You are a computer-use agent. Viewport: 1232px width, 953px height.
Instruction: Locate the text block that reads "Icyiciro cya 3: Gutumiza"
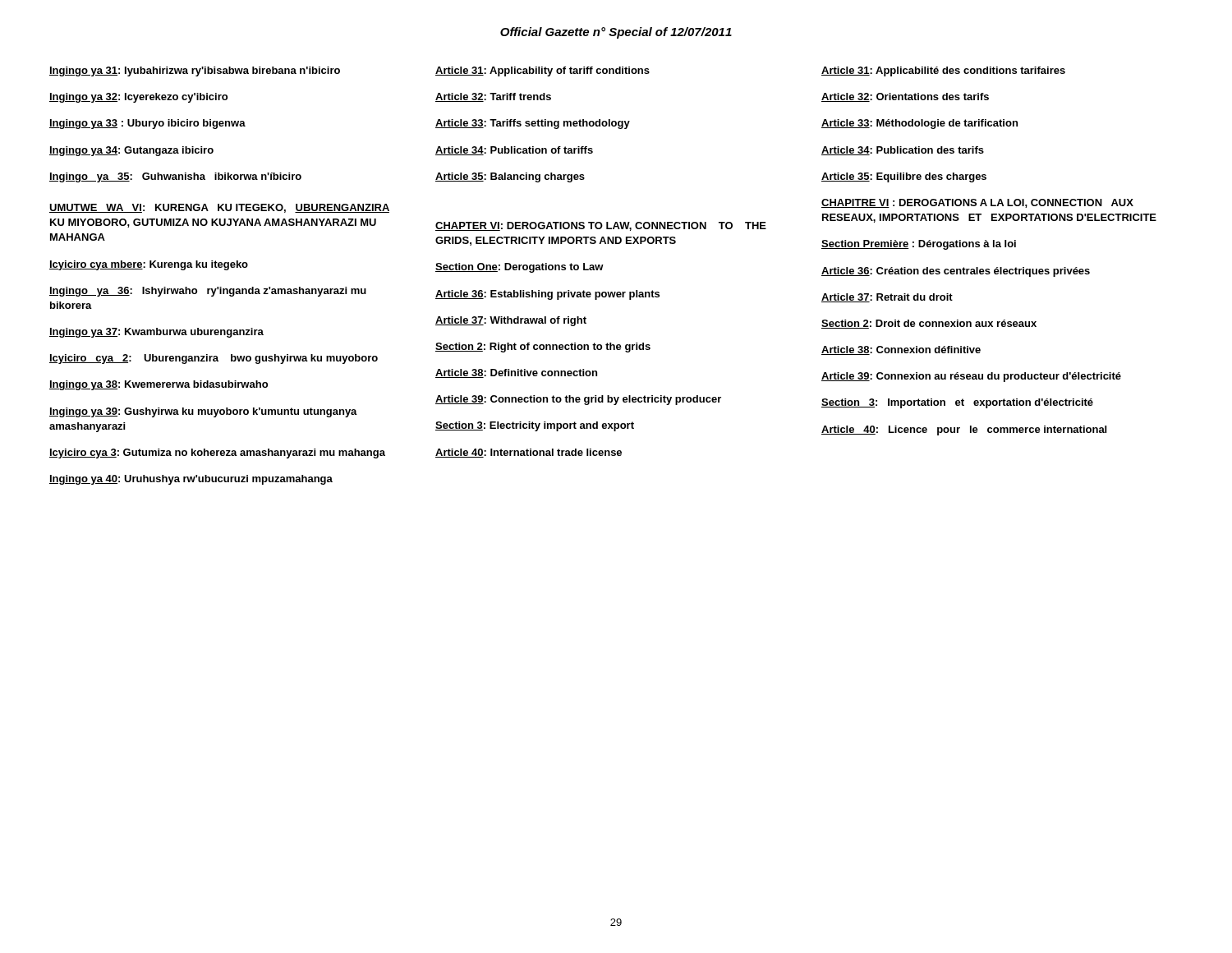click(217, 452)
